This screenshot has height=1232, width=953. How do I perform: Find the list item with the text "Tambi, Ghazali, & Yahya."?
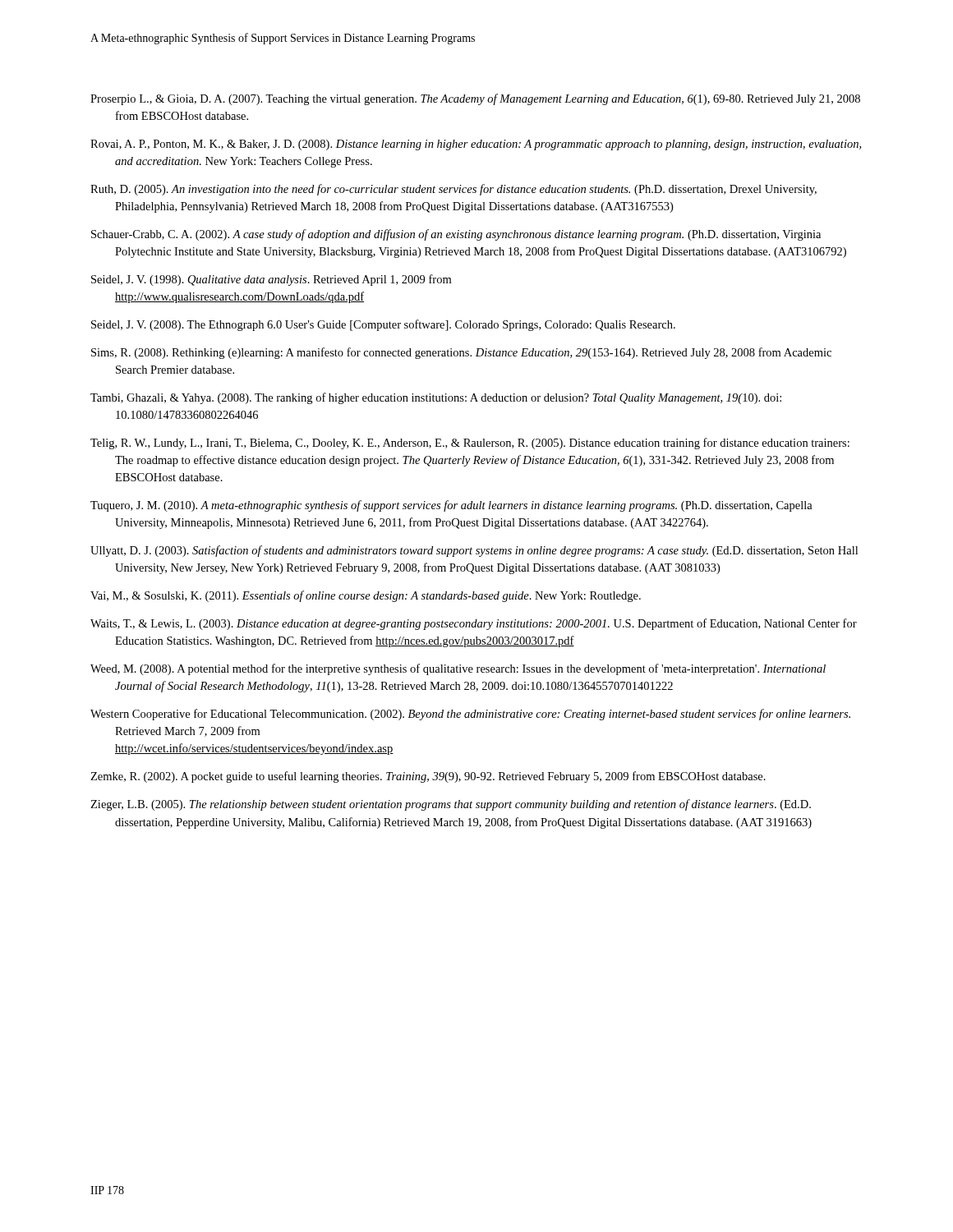[476, 407]
